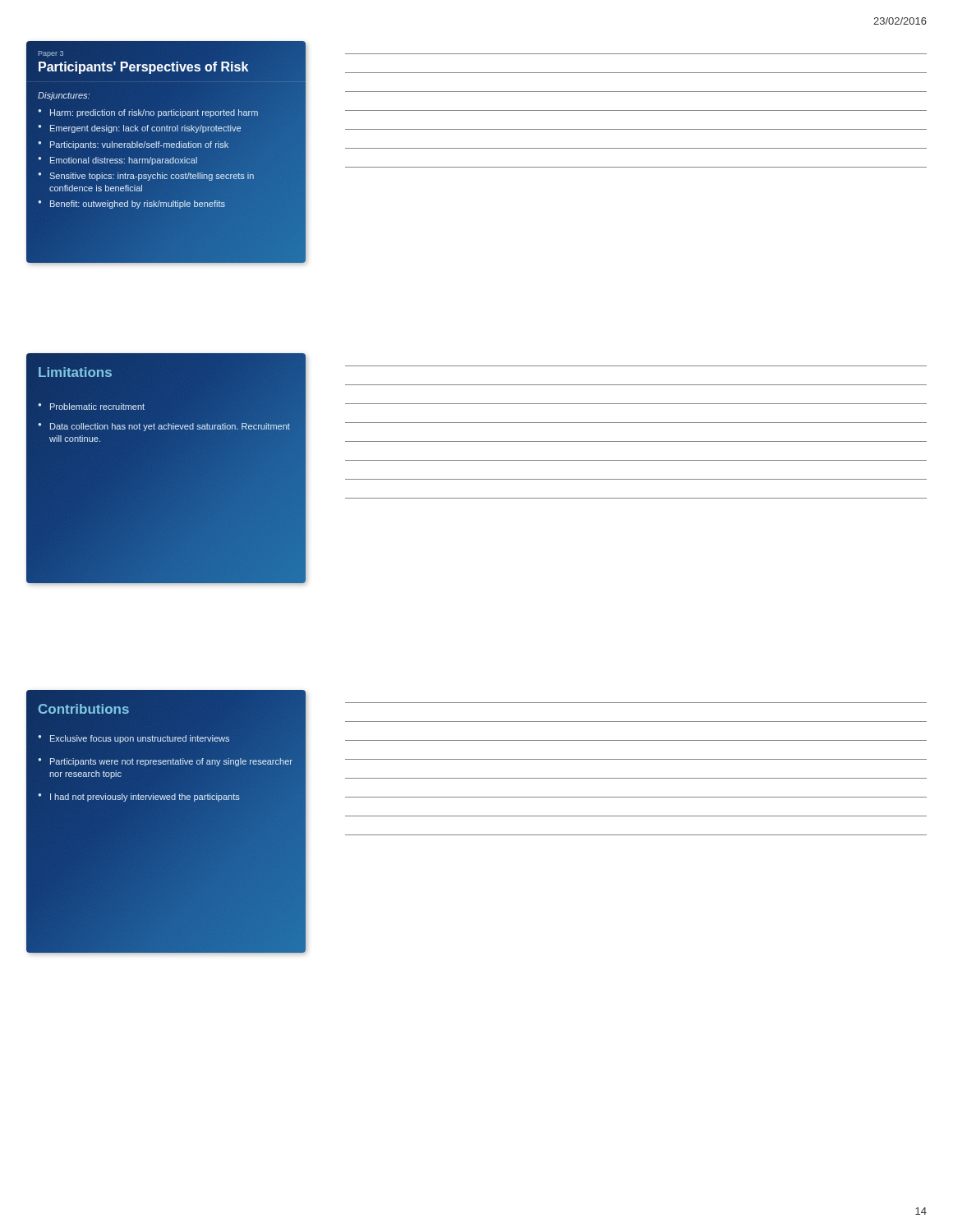
Task: Select the text block starting "Data collection has not yet achieved saturation. Recruitment"
Action: pyautogui.click(x=170, y=432)
